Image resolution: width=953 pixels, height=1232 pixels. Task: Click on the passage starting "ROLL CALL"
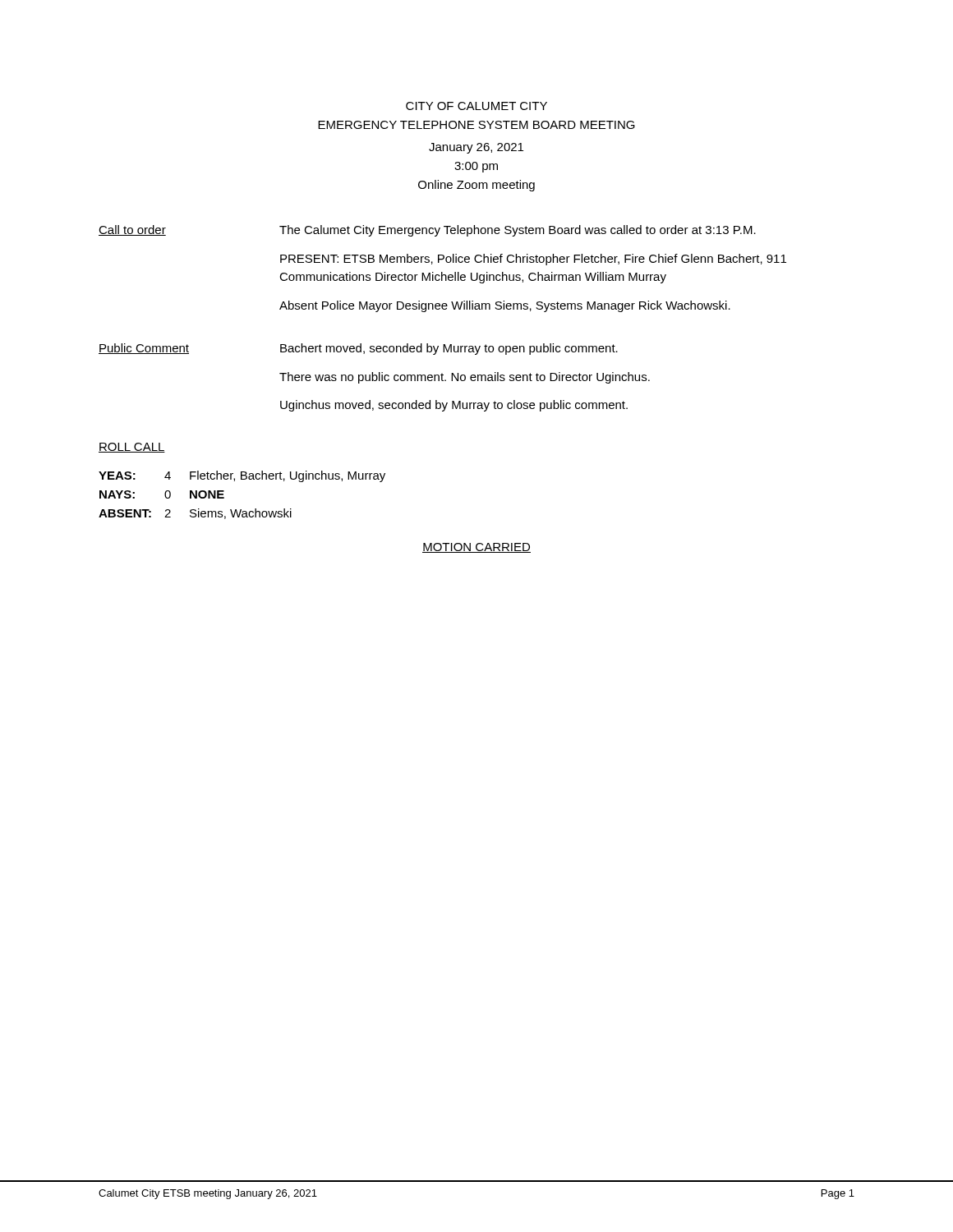click(x=132, y=446)
